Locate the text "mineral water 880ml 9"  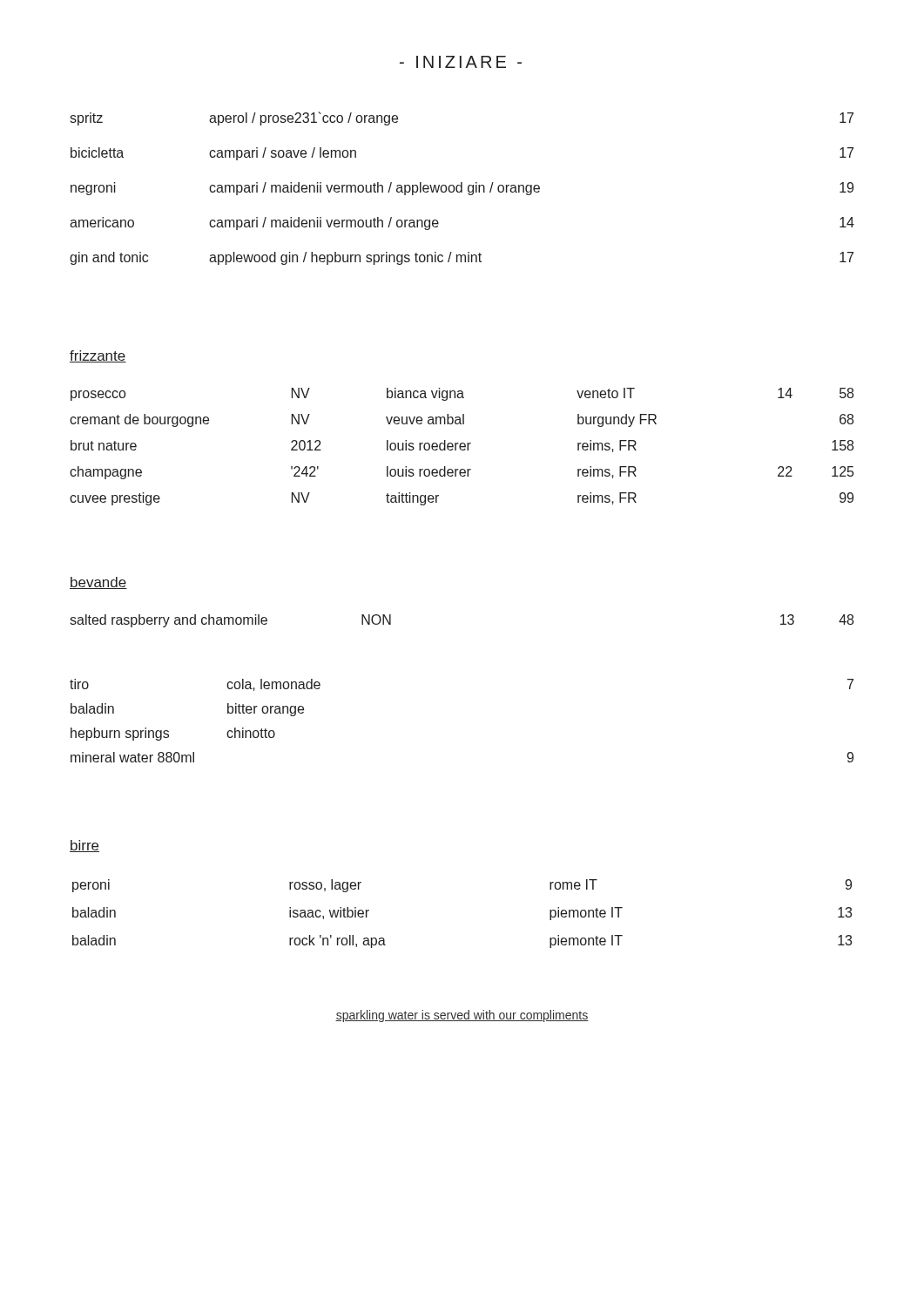[x=134, y=758]
